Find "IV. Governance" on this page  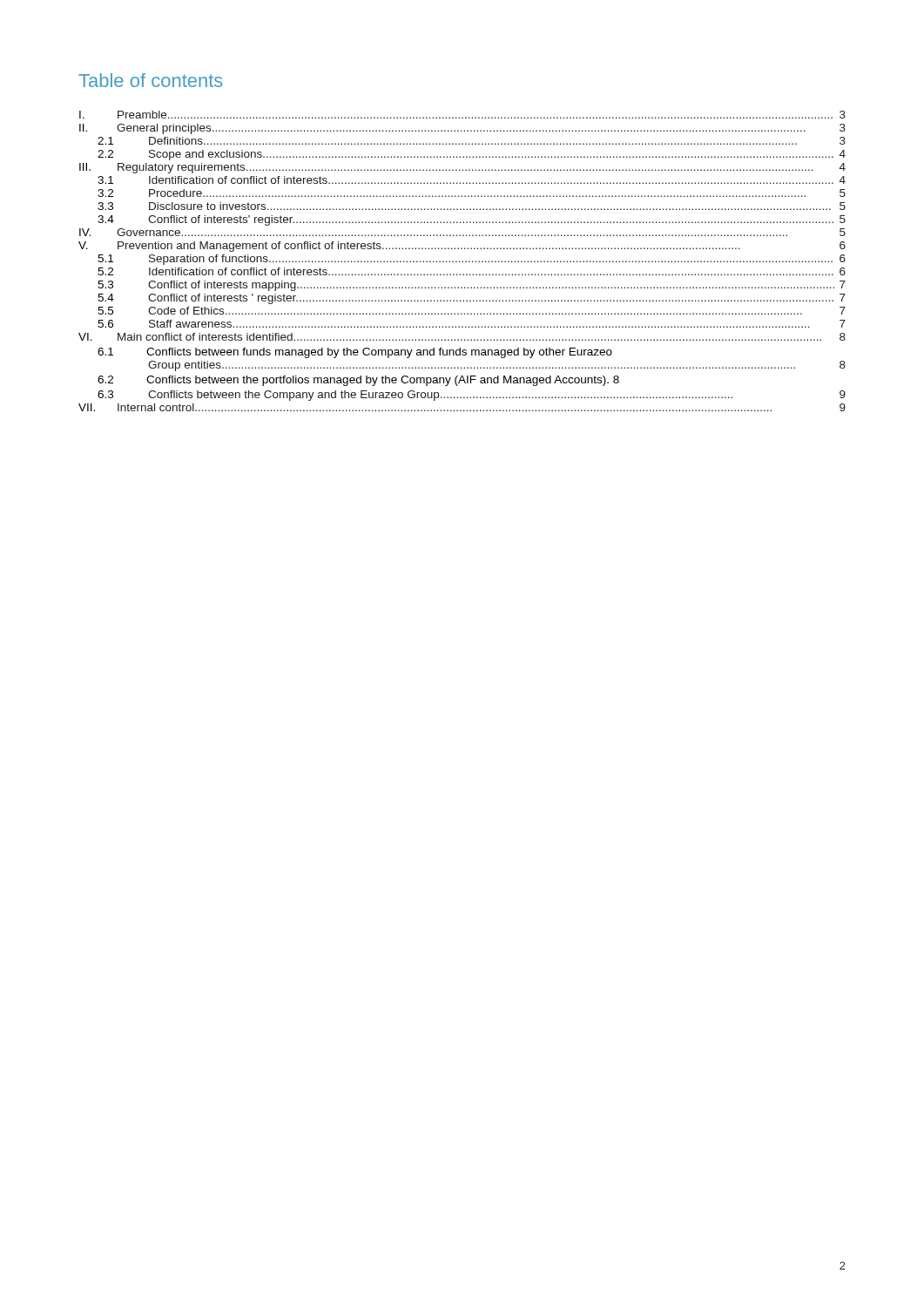point(462,232)
